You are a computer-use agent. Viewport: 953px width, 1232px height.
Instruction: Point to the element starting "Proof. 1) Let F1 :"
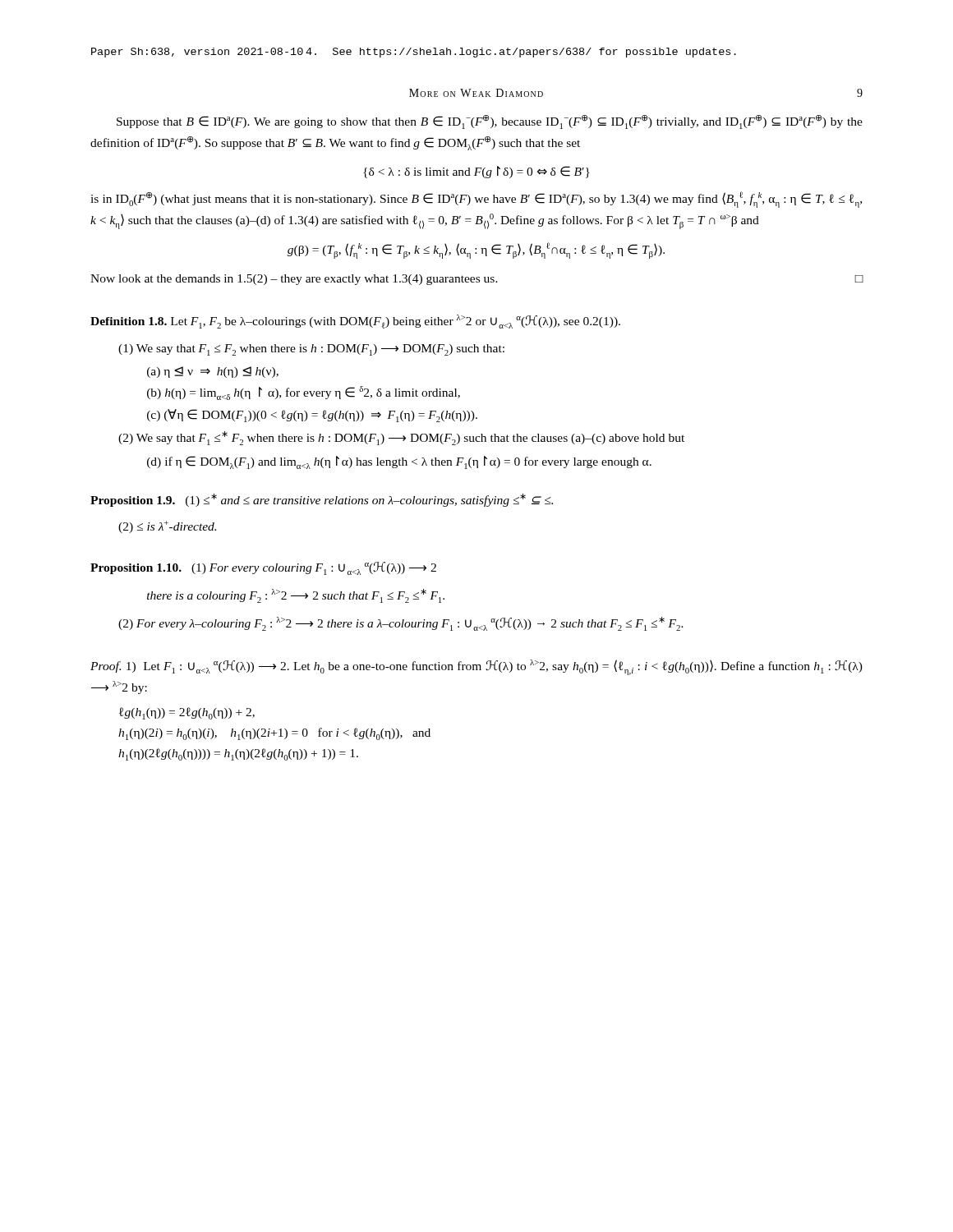[476, 676]
